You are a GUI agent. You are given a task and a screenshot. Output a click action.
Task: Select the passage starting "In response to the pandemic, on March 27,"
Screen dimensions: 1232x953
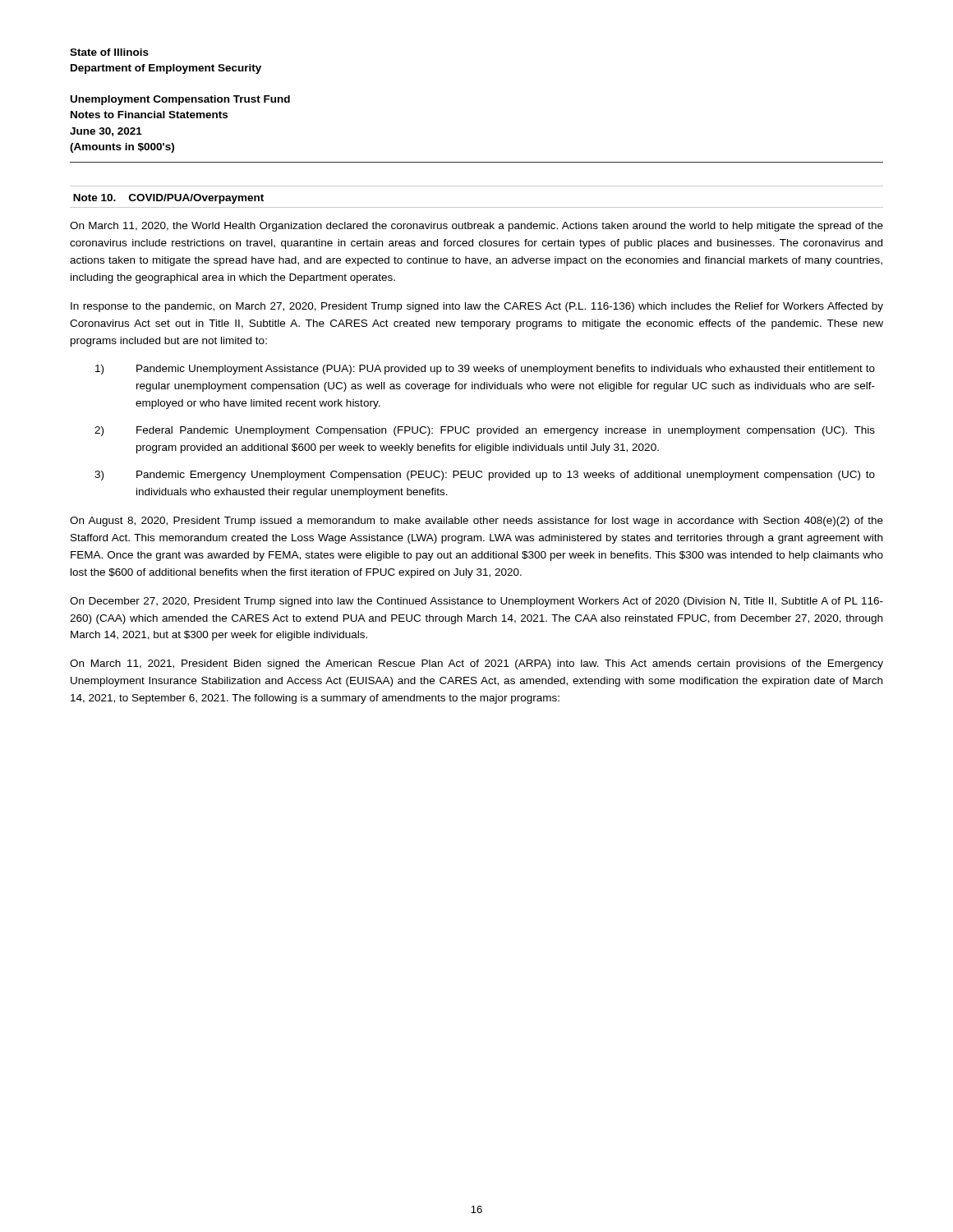tap(476, 323)
